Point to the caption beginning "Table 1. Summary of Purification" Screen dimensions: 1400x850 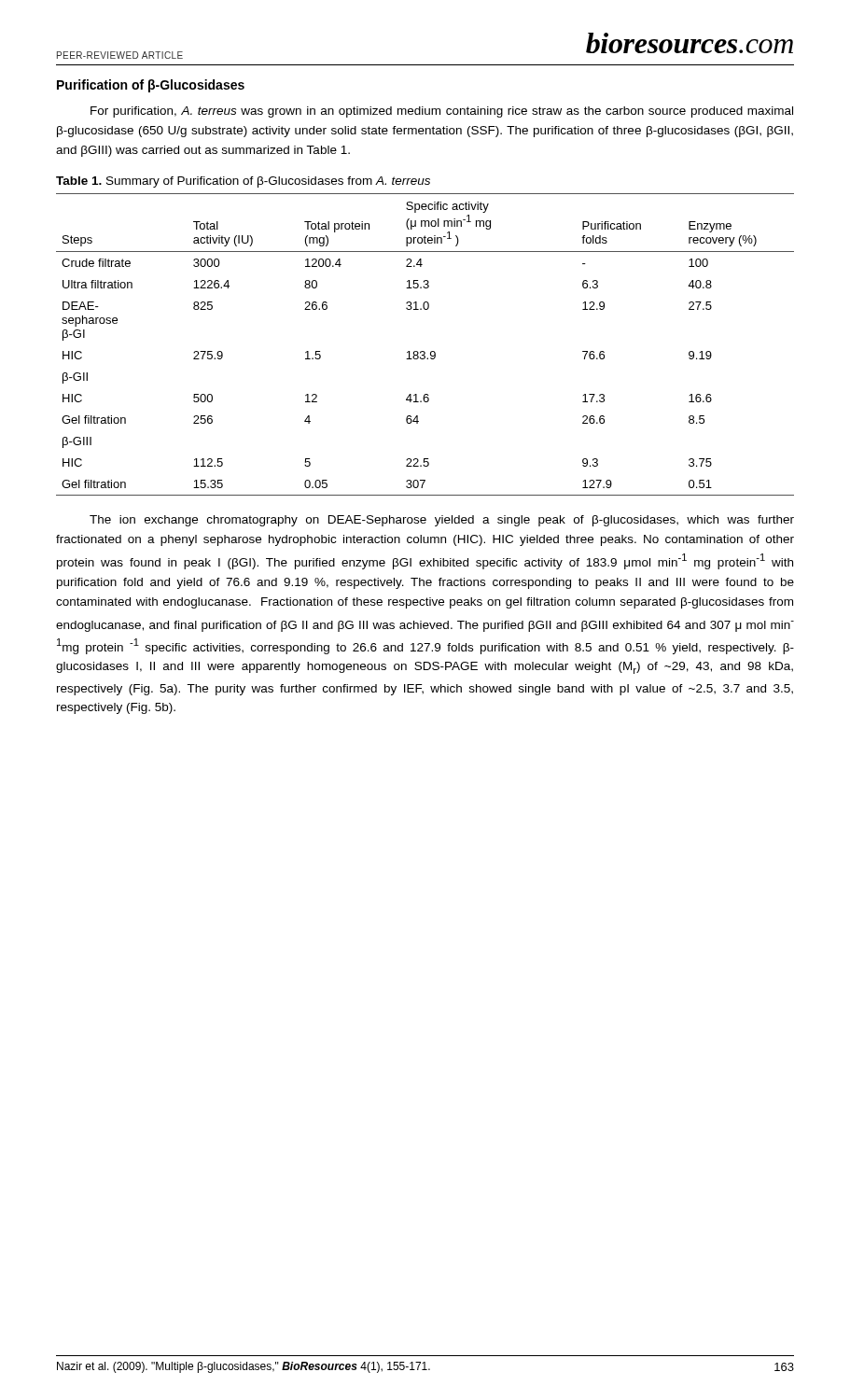click(243, 180)
